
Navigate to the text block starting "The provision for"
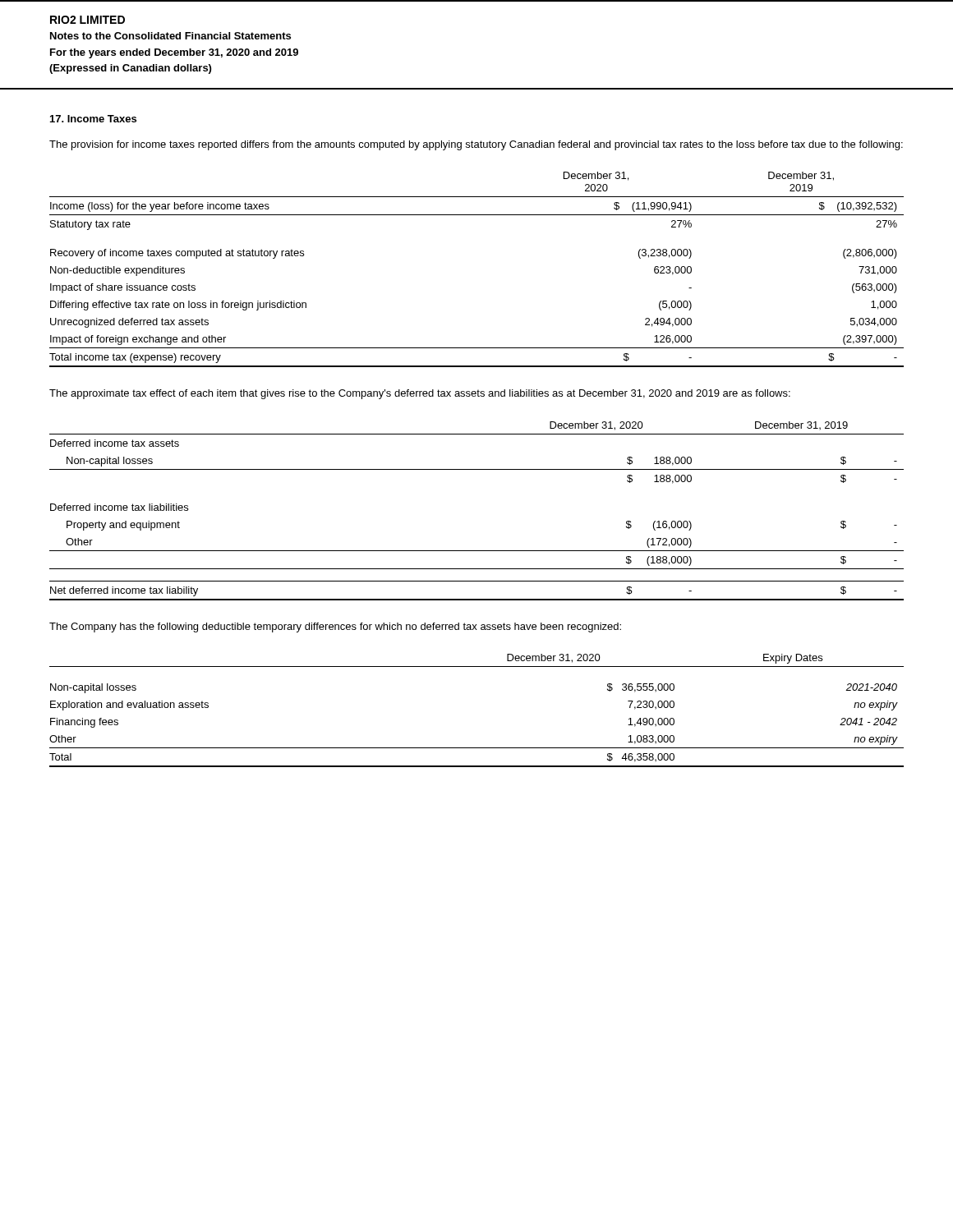click(476, 144)
